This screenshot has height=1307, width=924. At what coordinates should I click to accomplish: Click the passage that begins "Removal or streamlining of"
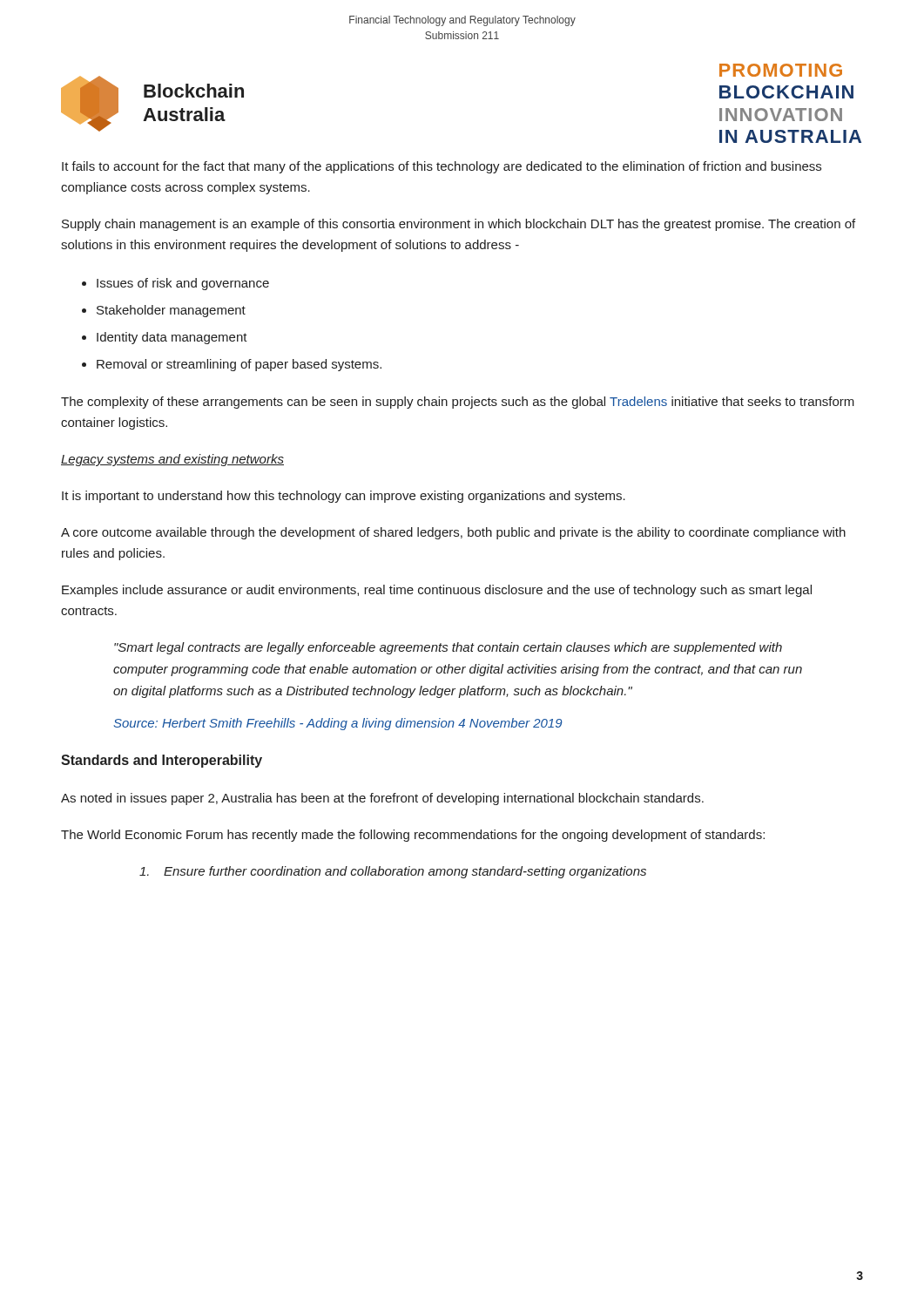tap(232, 365)
